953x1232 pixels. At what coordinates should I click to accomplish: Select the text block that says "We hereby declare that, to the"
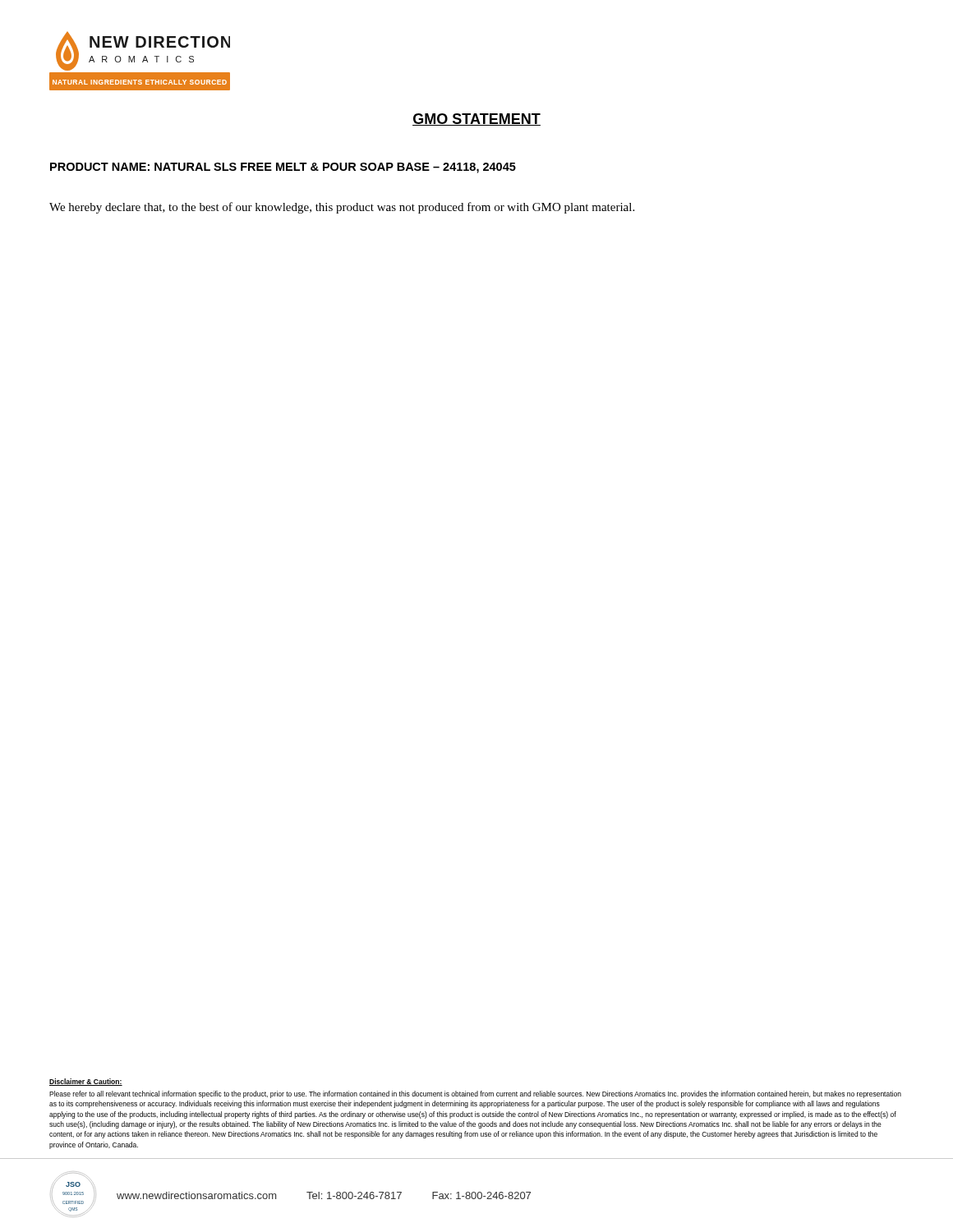pyautogui.click(x=342, y=207)
